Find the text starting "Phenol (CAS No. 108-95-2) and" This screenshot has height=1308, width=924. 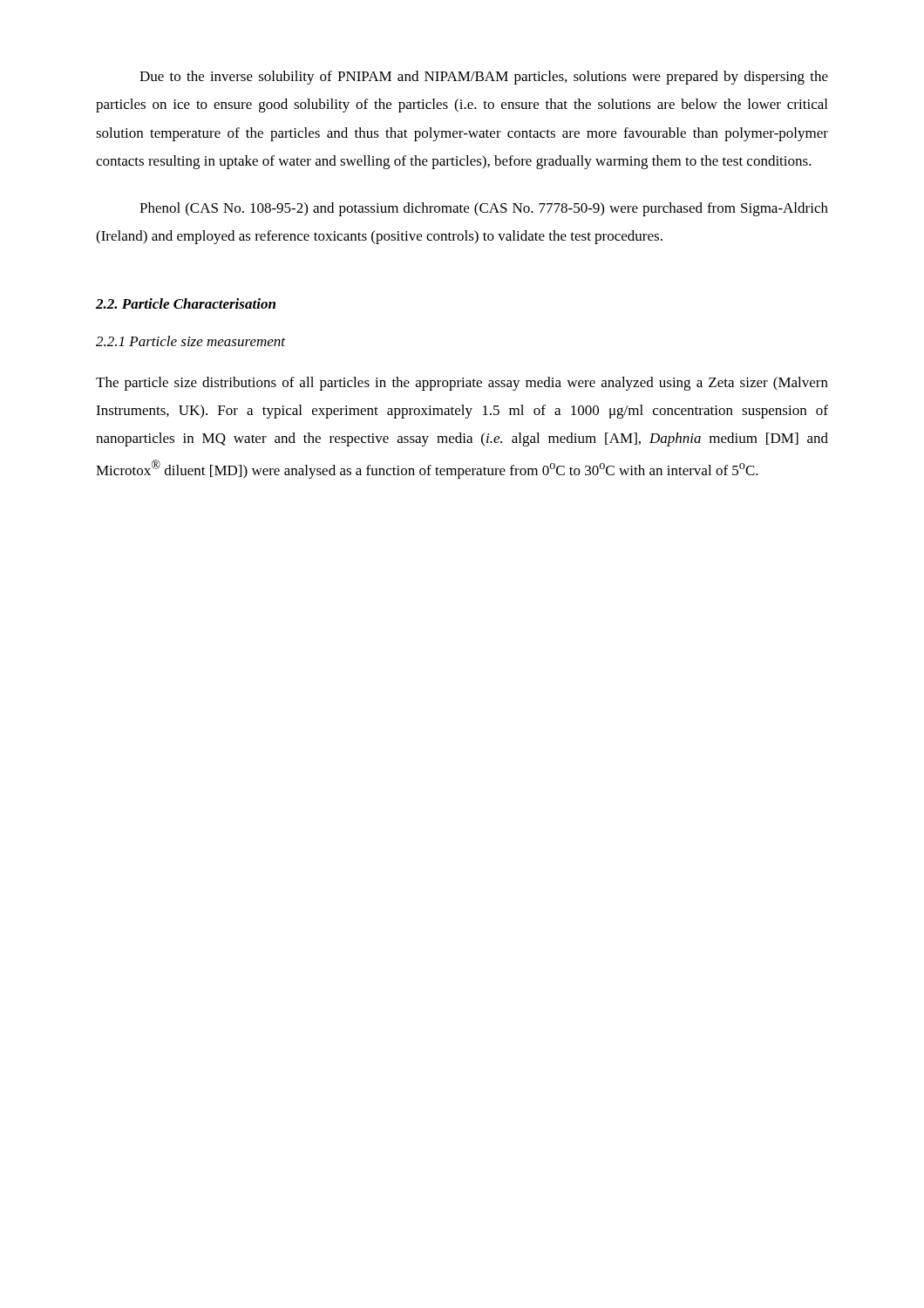[462, 223]
